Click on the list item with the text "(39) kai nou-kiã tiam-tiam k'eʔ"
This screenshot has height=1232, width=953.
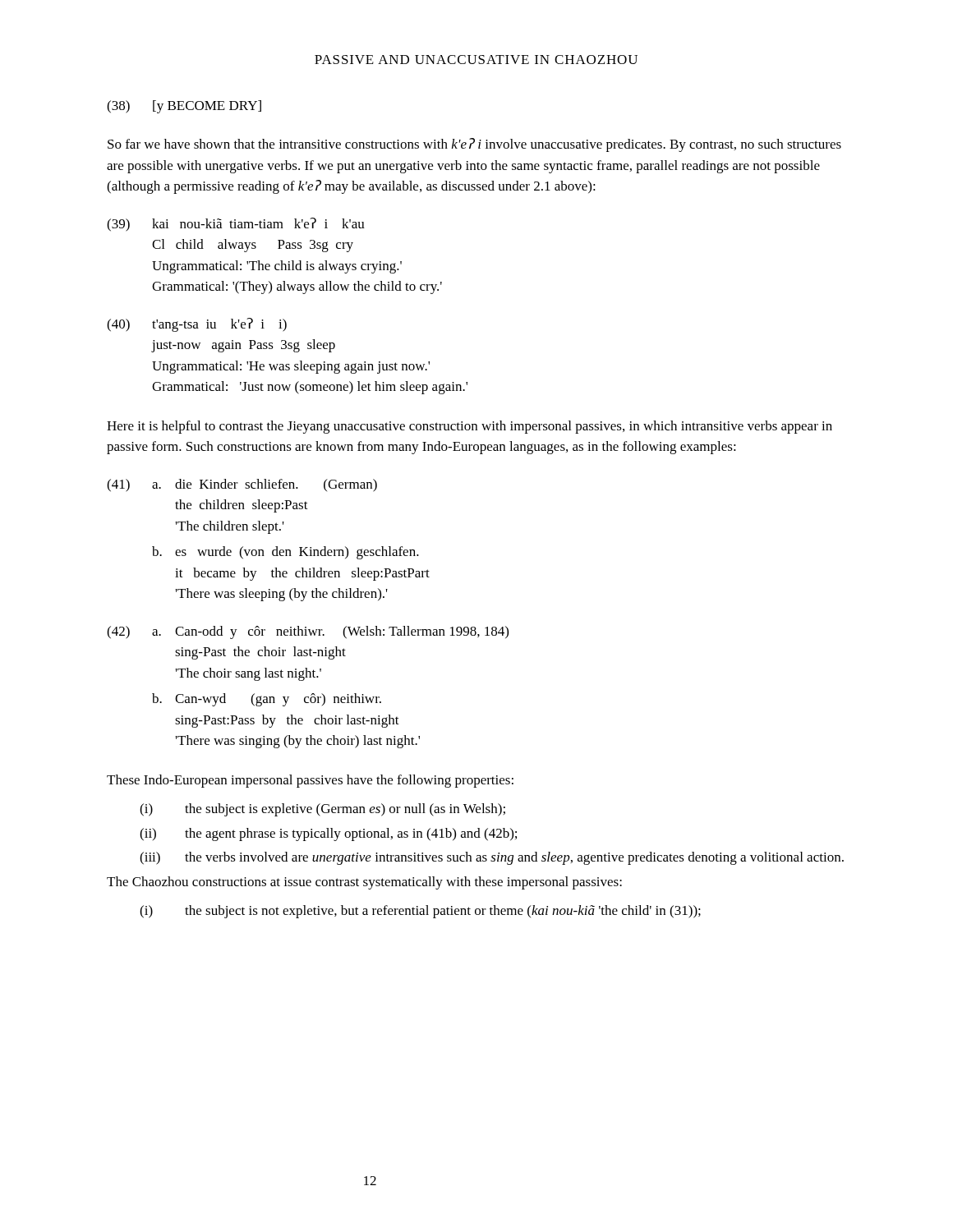(275, 255)
